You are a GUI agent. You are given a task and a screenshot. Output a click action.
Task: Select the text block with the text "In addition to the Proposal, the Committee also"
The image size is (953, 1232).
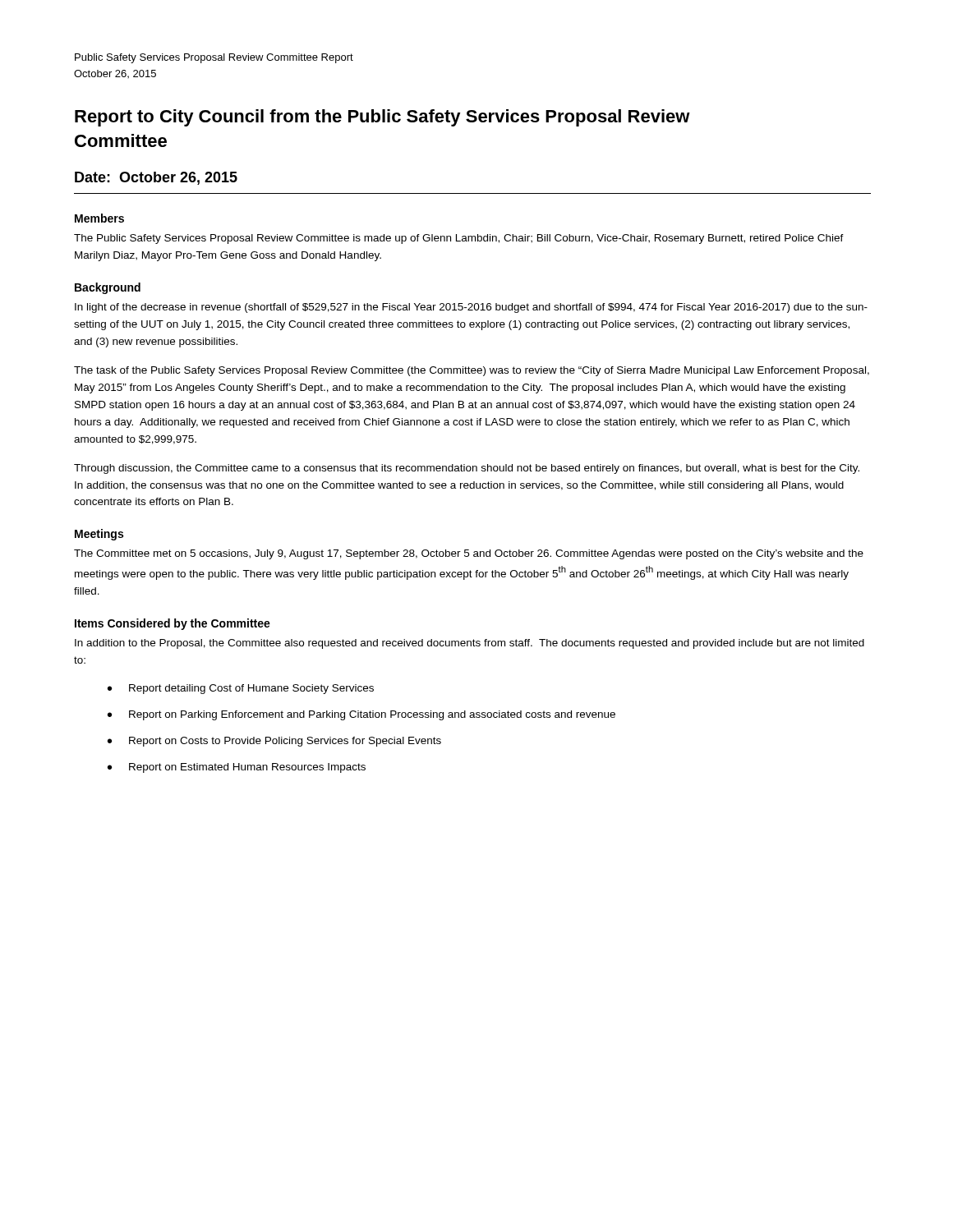coord(469,651)
